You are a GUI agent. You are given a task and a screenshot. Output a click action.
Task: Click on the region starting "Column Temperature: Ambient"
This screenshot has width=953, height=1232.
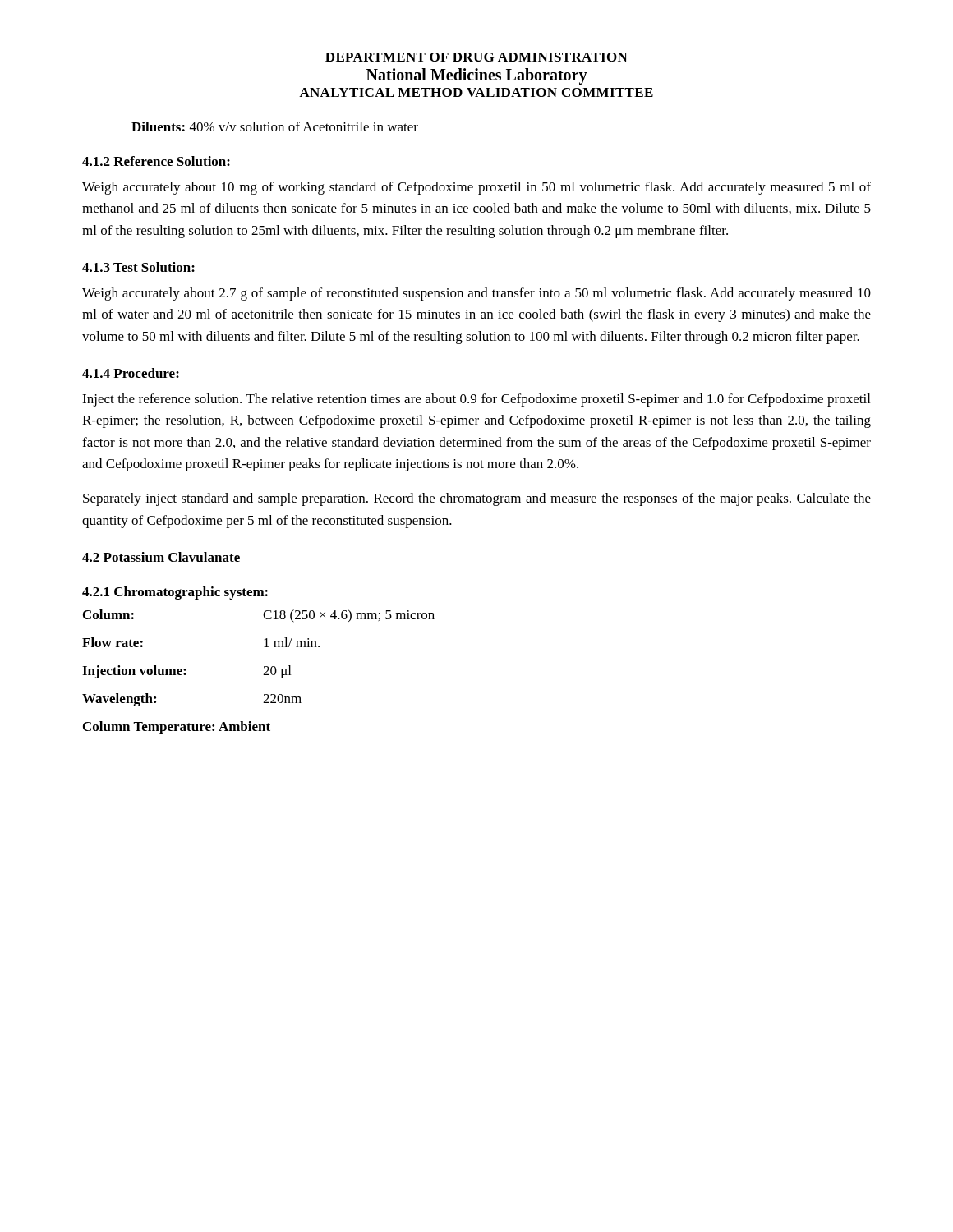pyautogui.click(x=176, y=727)
